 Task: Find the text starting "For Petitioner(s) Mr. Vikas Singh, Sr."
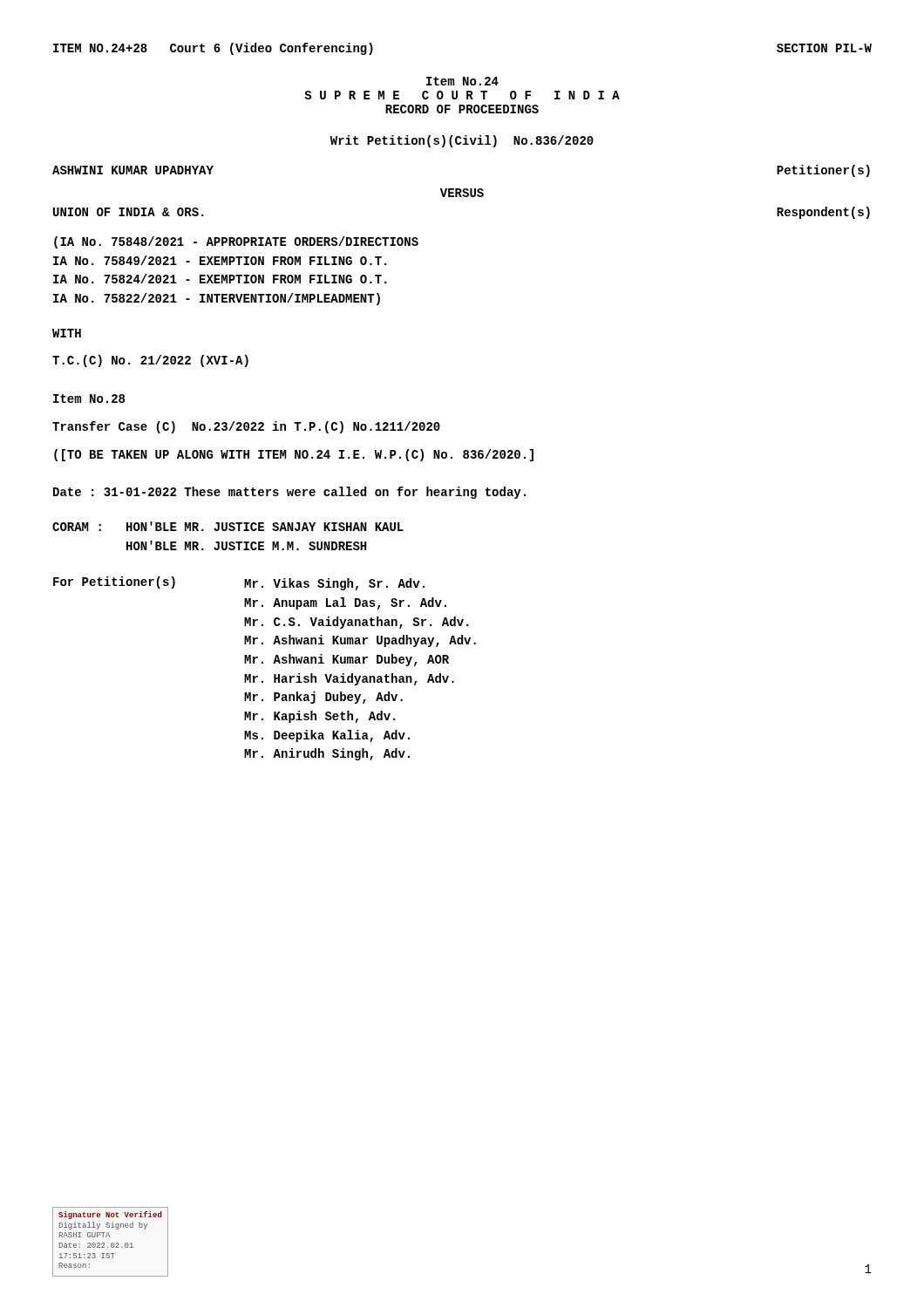tap(115, 583)
